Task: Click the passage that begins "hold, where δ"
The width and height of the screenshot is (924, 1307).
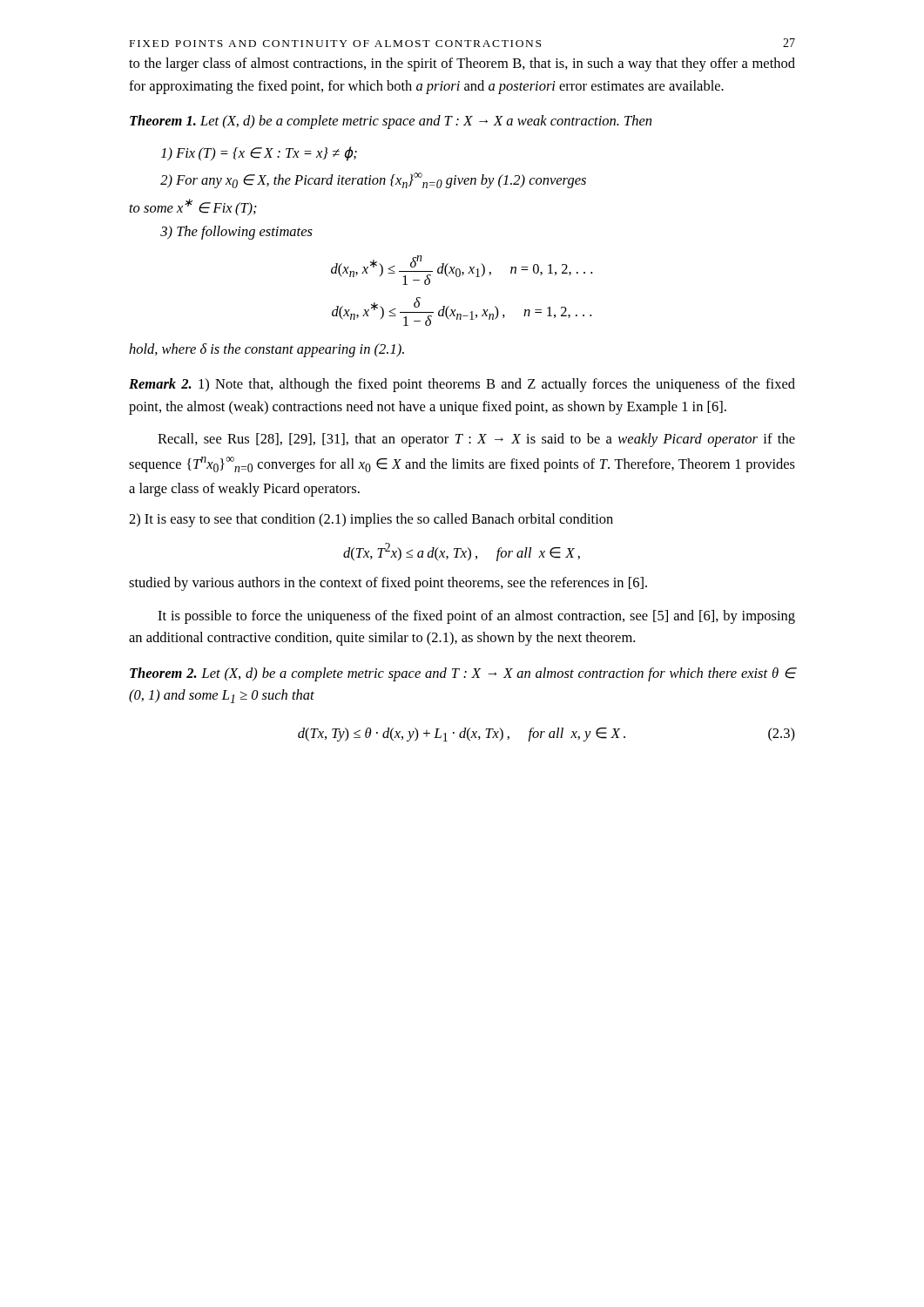Action: pyautogui.click(x=266, y=350)
